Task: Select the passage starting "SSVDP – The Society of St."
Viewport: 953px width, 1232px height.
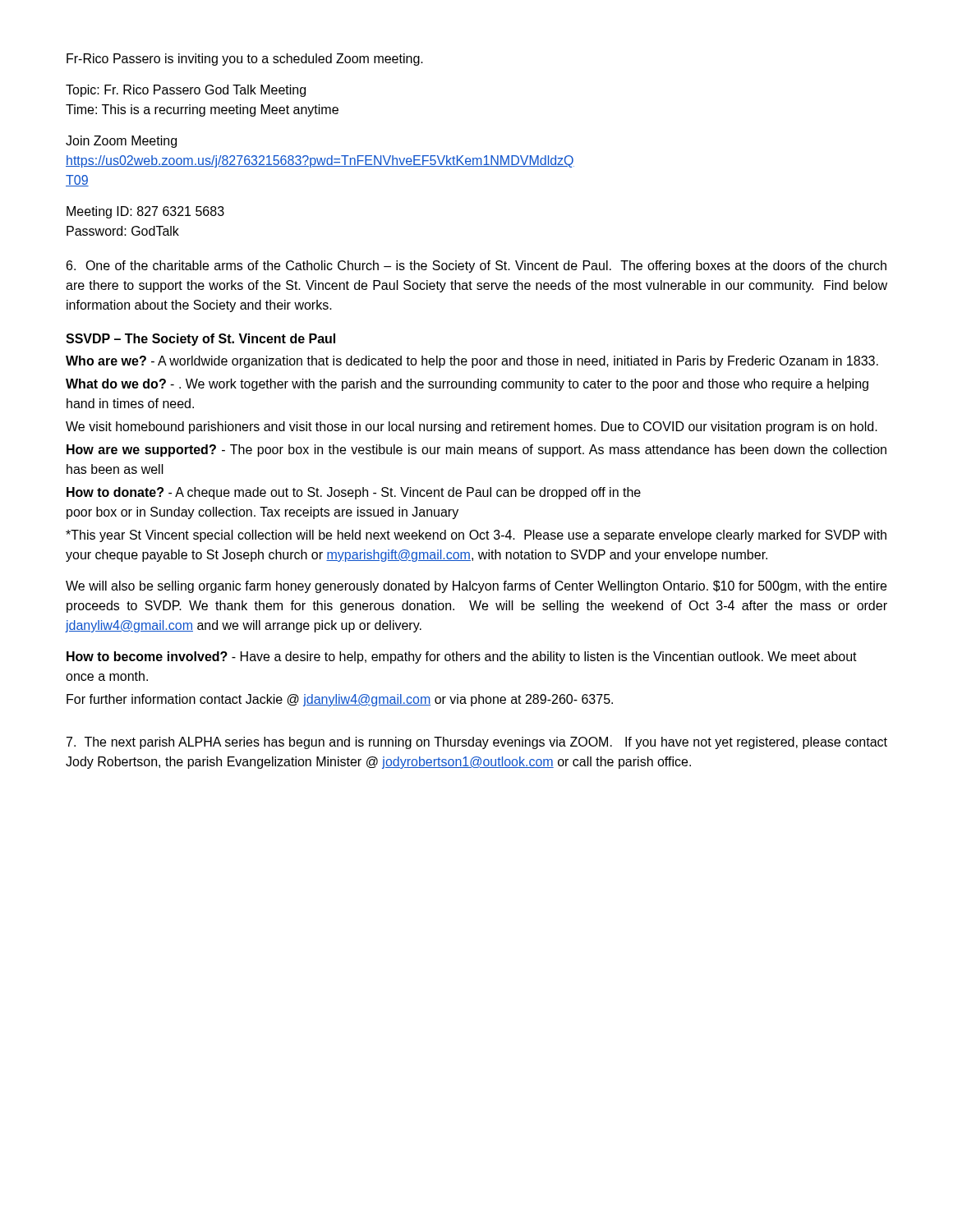Action: coord(201,339)
